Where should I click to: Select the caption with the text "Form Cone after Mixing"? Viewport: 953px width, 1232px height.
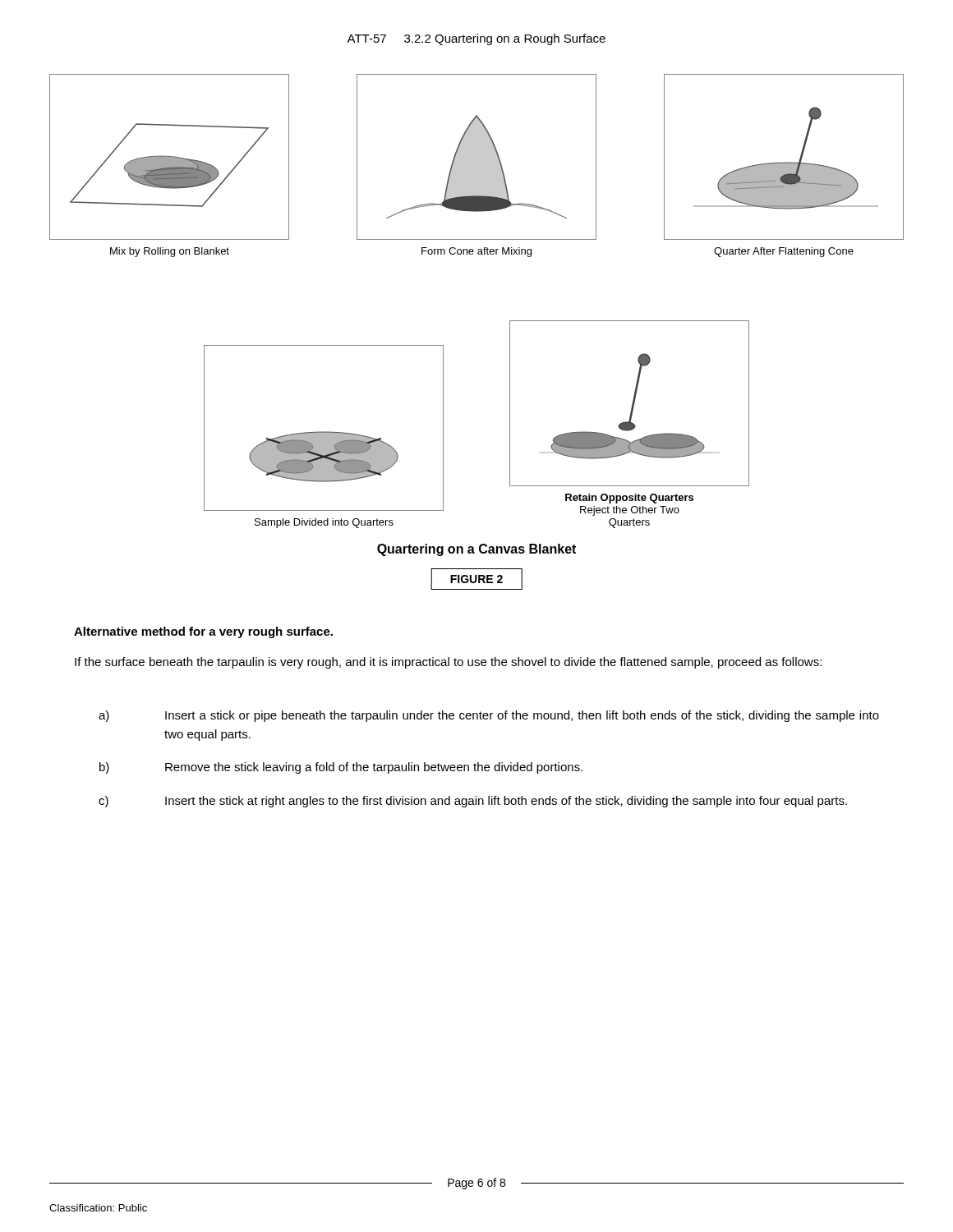[x=476, y=251]
